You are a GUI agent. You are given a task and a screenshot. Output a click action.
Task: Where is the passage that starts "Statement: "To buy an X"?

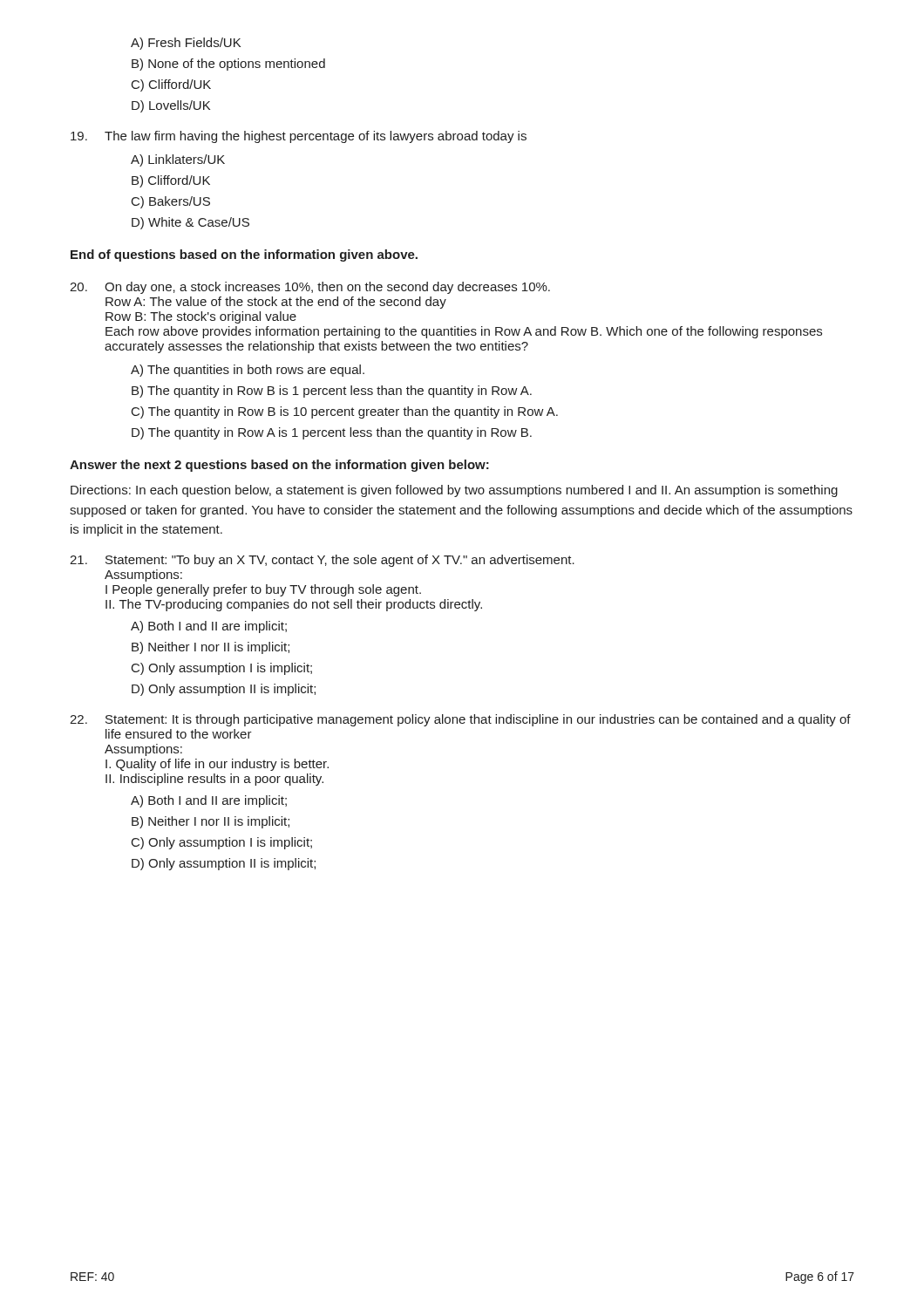pos(322,561)
